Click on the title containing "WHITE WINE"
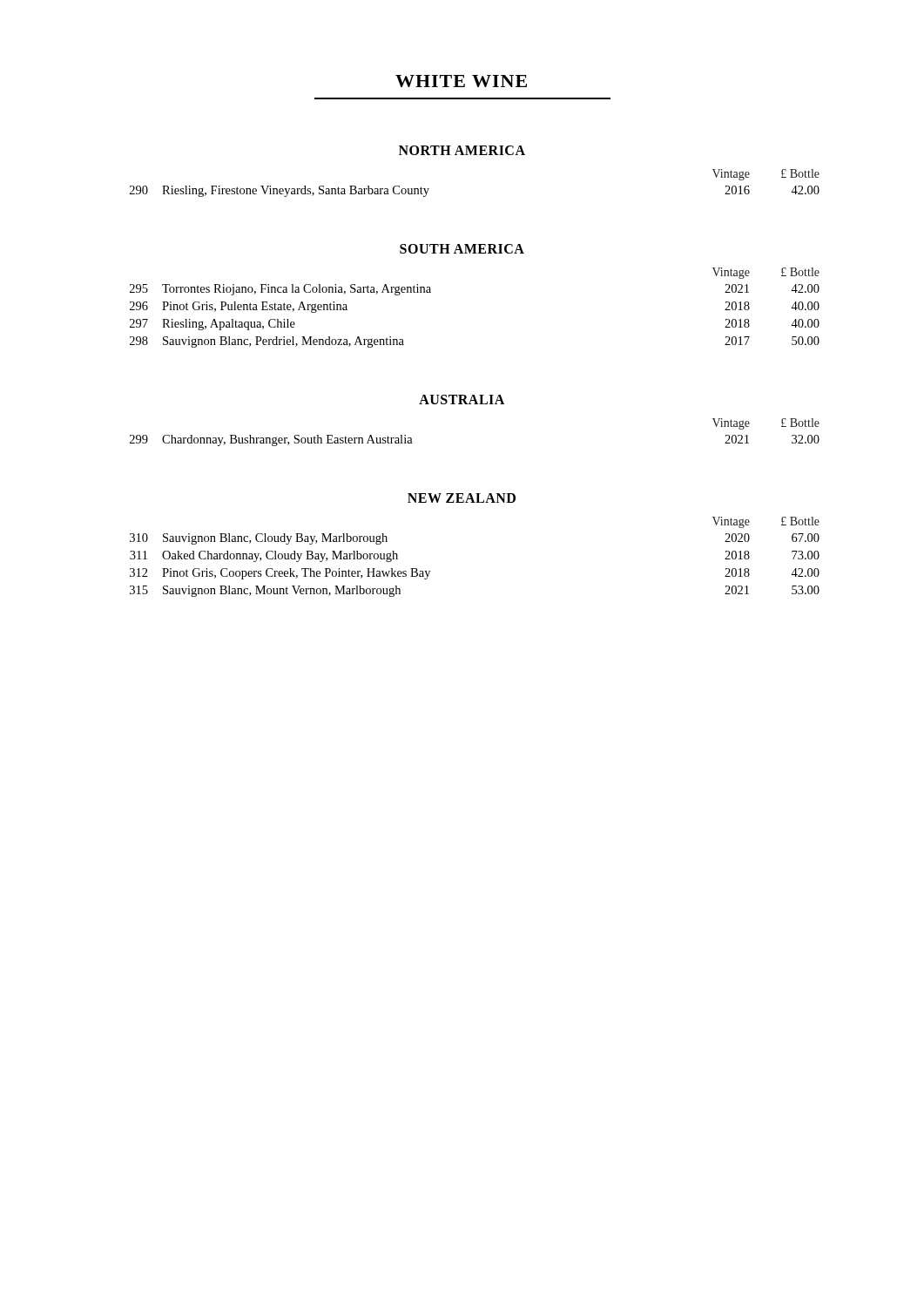 click(462, 81)
